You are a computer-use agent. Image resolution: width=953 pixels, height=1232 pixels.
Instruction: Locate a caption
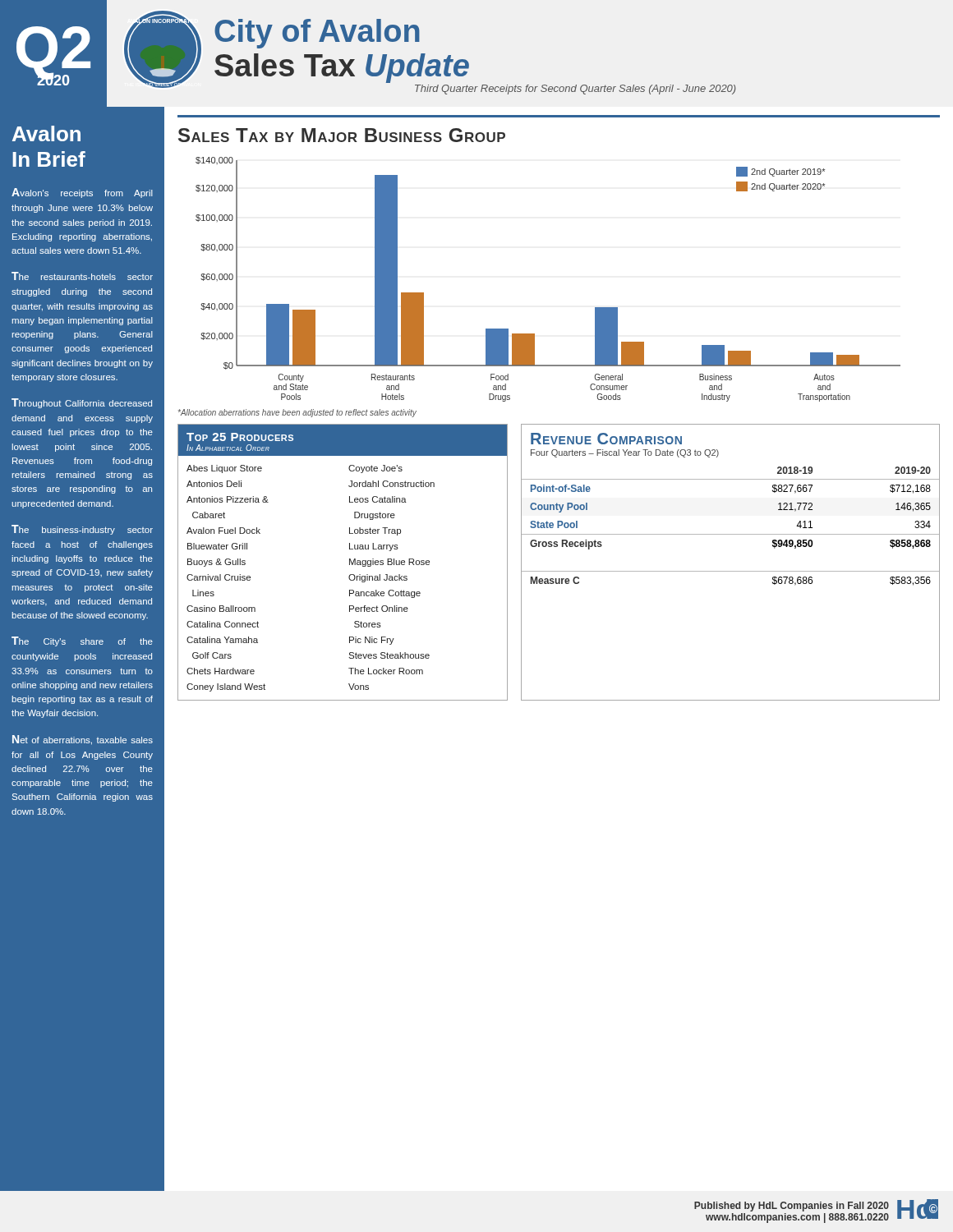pos(297,413)
